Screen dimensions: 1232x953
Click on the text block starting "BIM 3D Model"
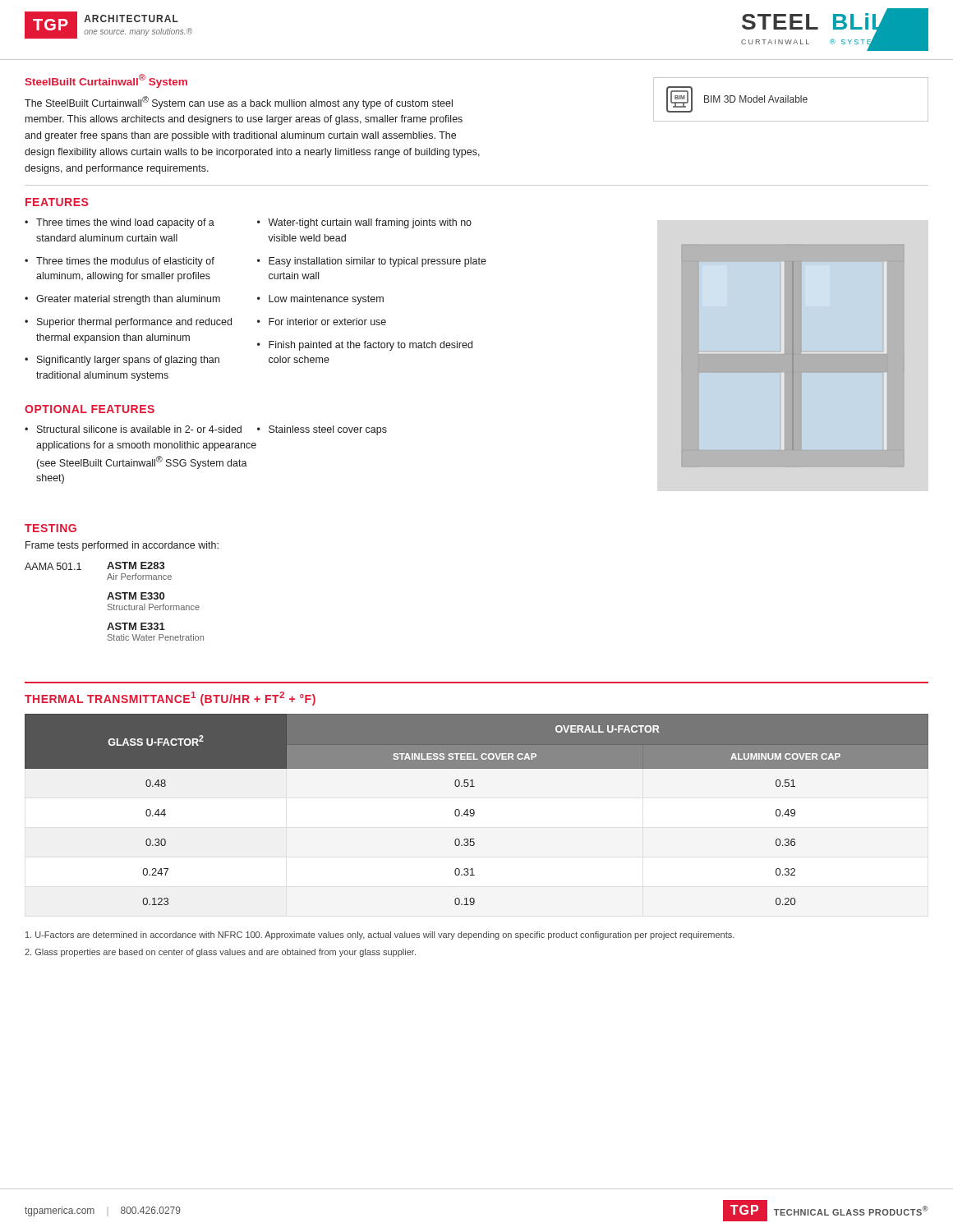pos(755,99)
